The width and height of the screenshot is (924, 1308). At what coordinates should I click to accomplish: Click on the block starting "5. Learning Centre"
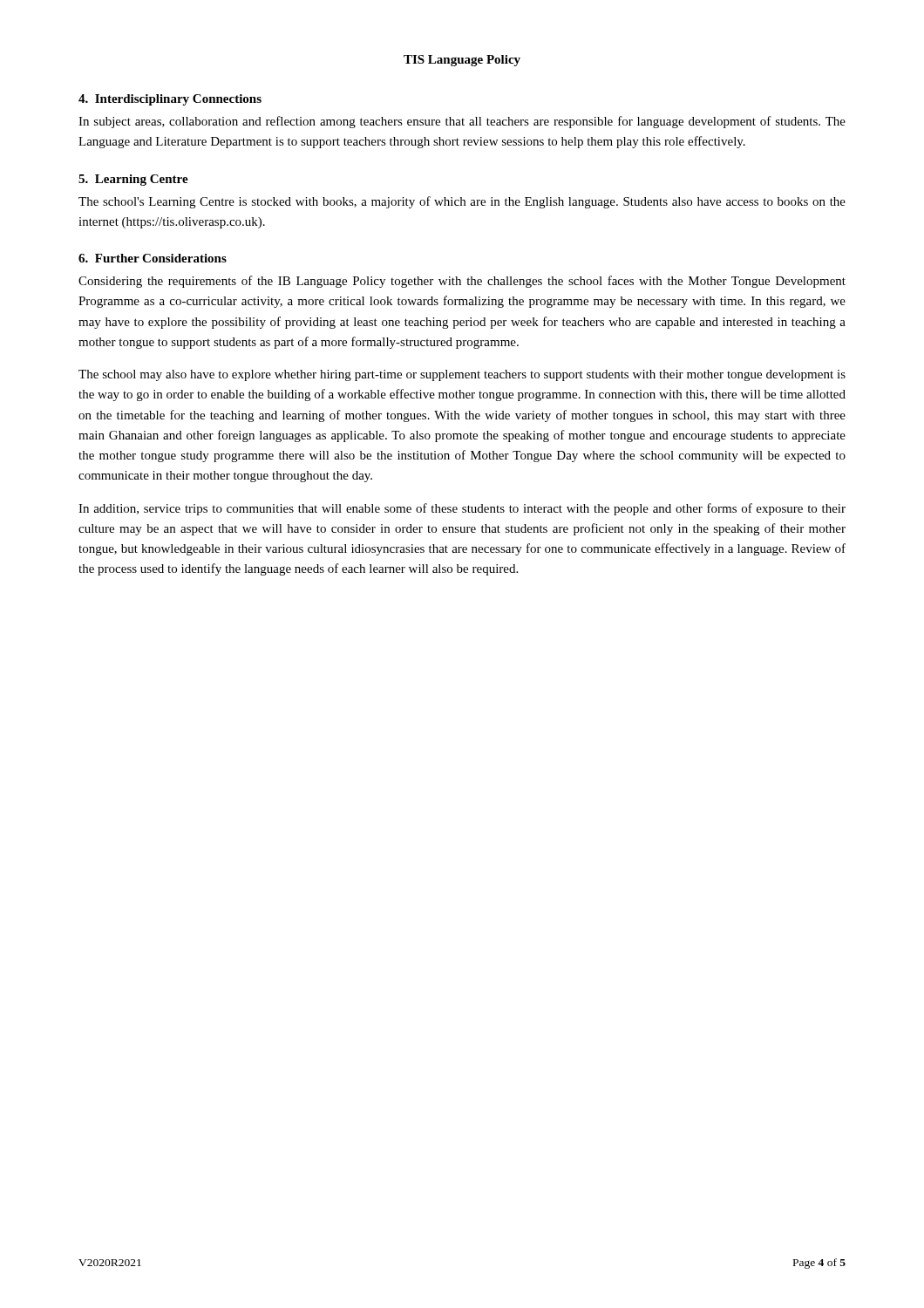tap(133, 178)
